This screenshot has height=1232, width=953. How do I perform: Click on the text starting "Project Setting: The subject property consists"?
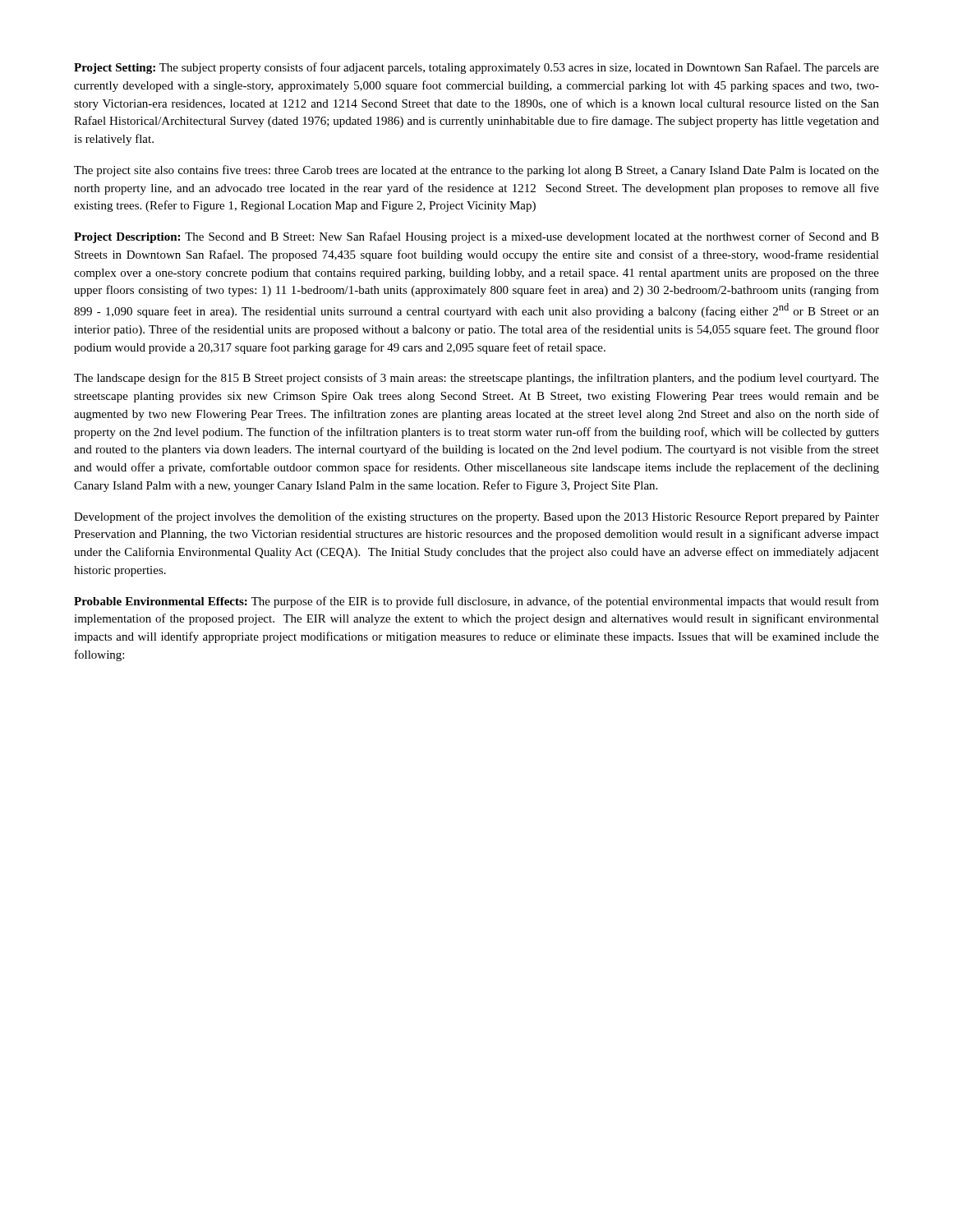click(476, 103)
